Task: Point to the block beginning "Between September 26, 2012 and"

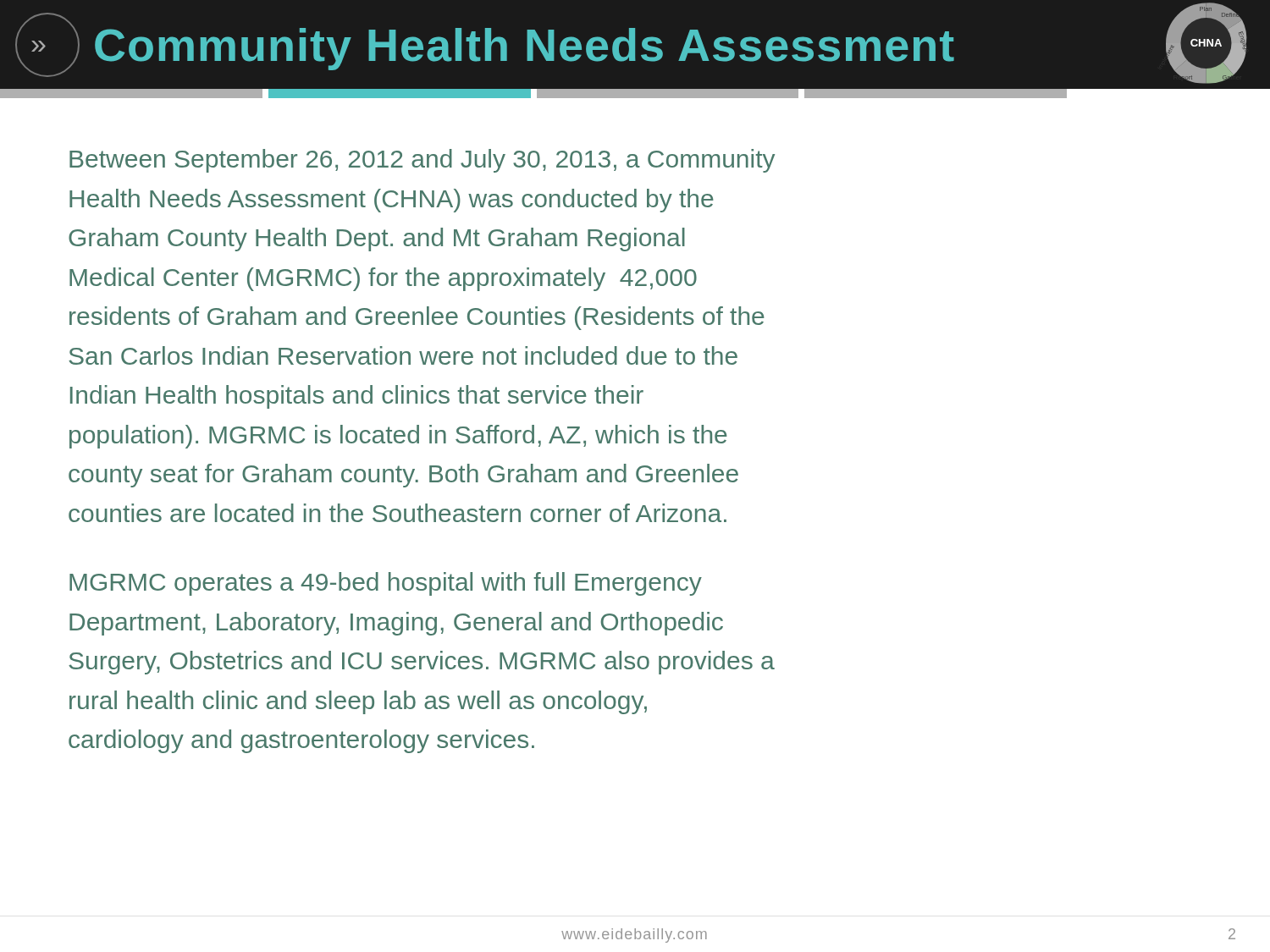Action: coord(421,336)
